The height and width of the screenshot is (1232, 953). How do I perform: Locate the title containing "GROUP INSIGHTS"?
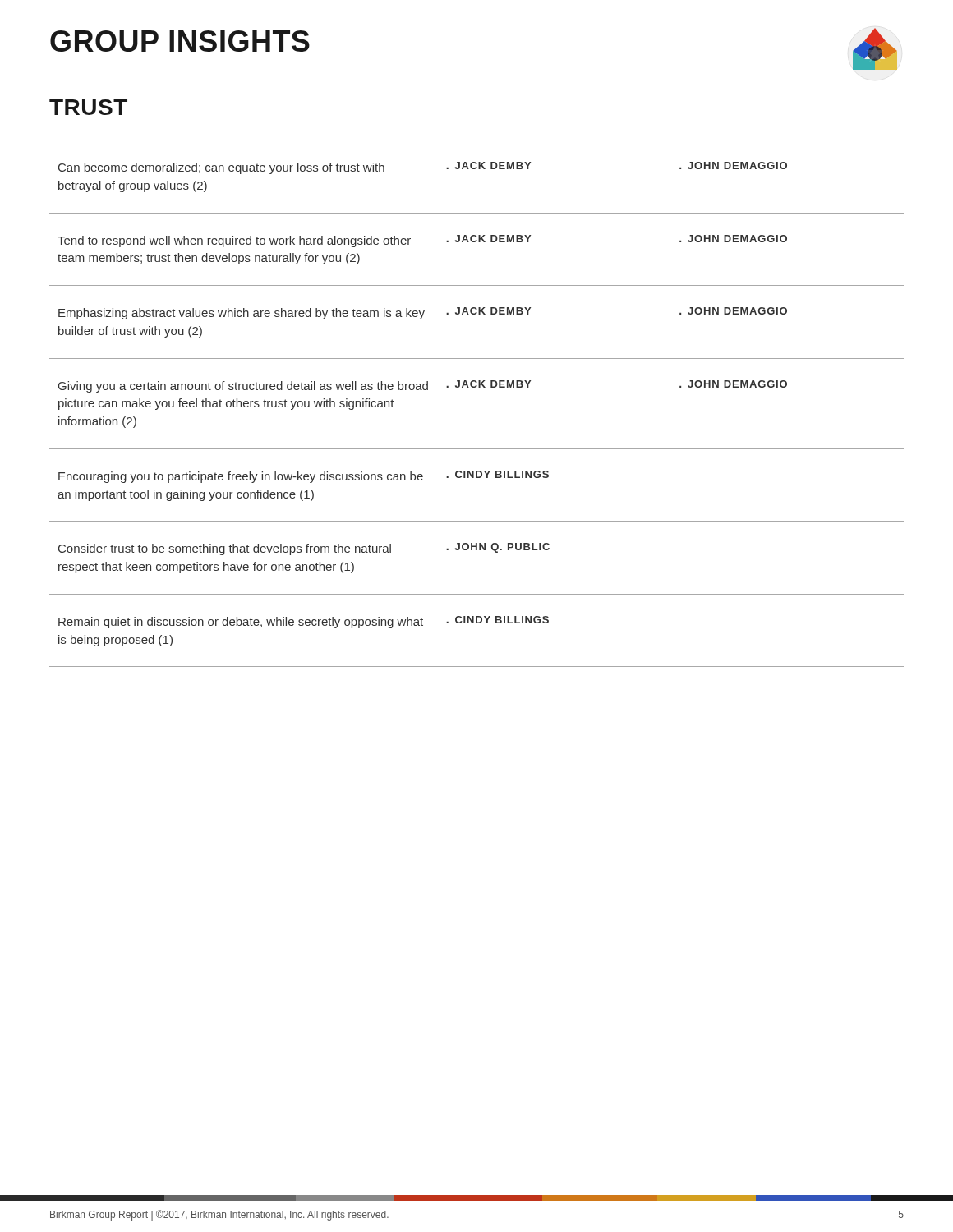point(180,41)
